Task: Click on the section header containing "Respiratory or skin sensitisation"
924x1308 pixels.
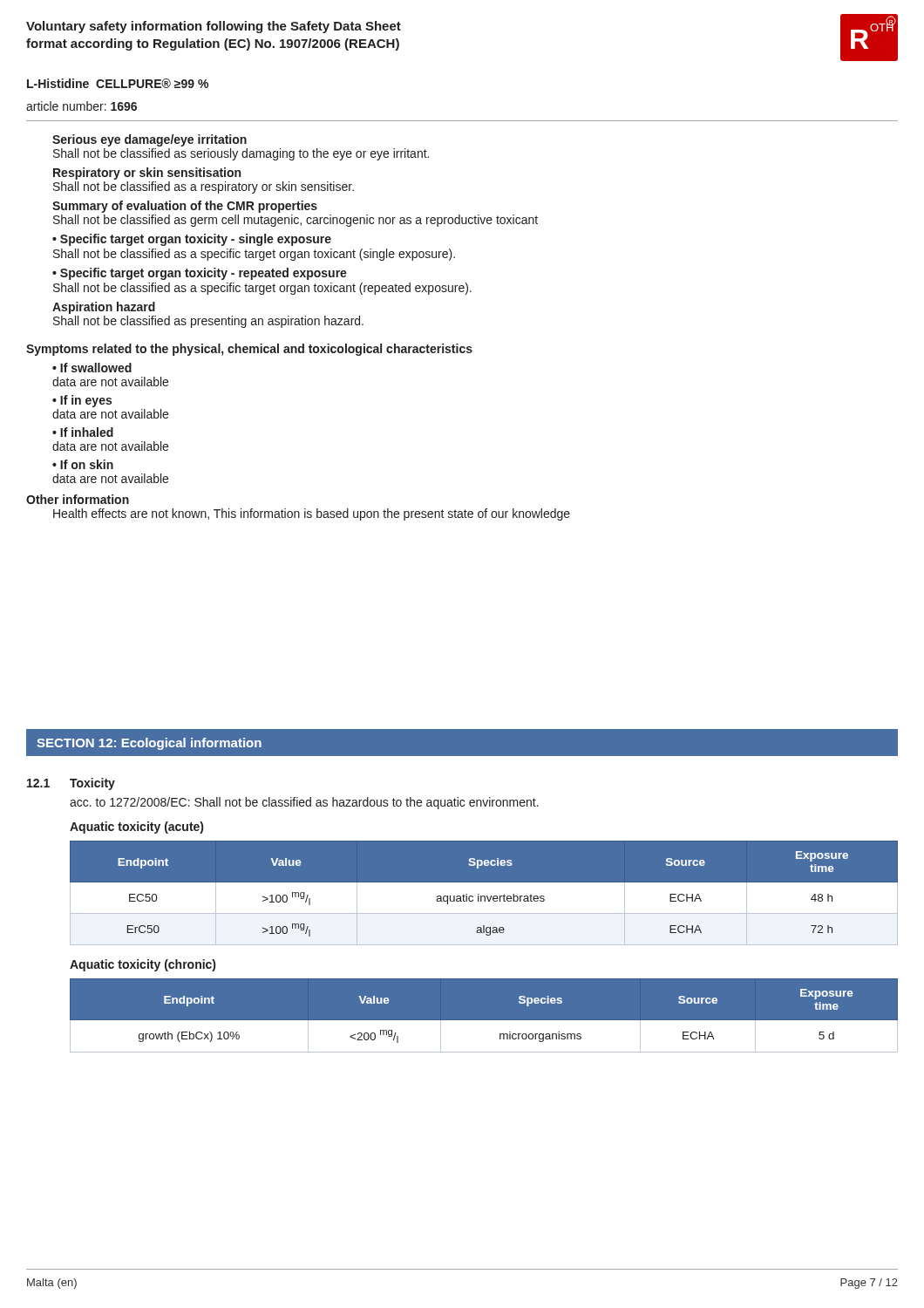Action: [147, 173]
